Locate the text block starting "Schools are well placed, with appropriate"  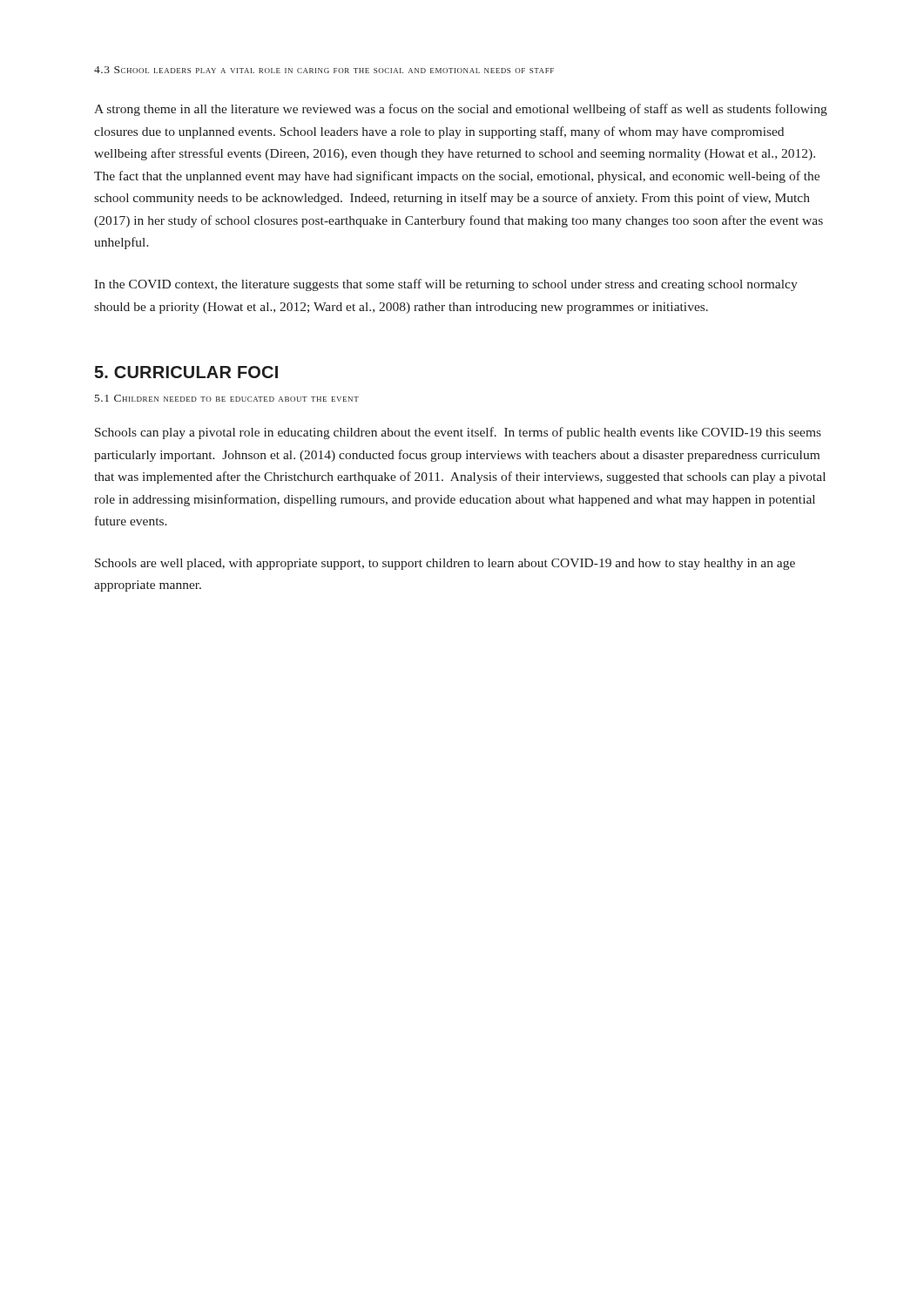pyautogui.click(x=445, y=574)
